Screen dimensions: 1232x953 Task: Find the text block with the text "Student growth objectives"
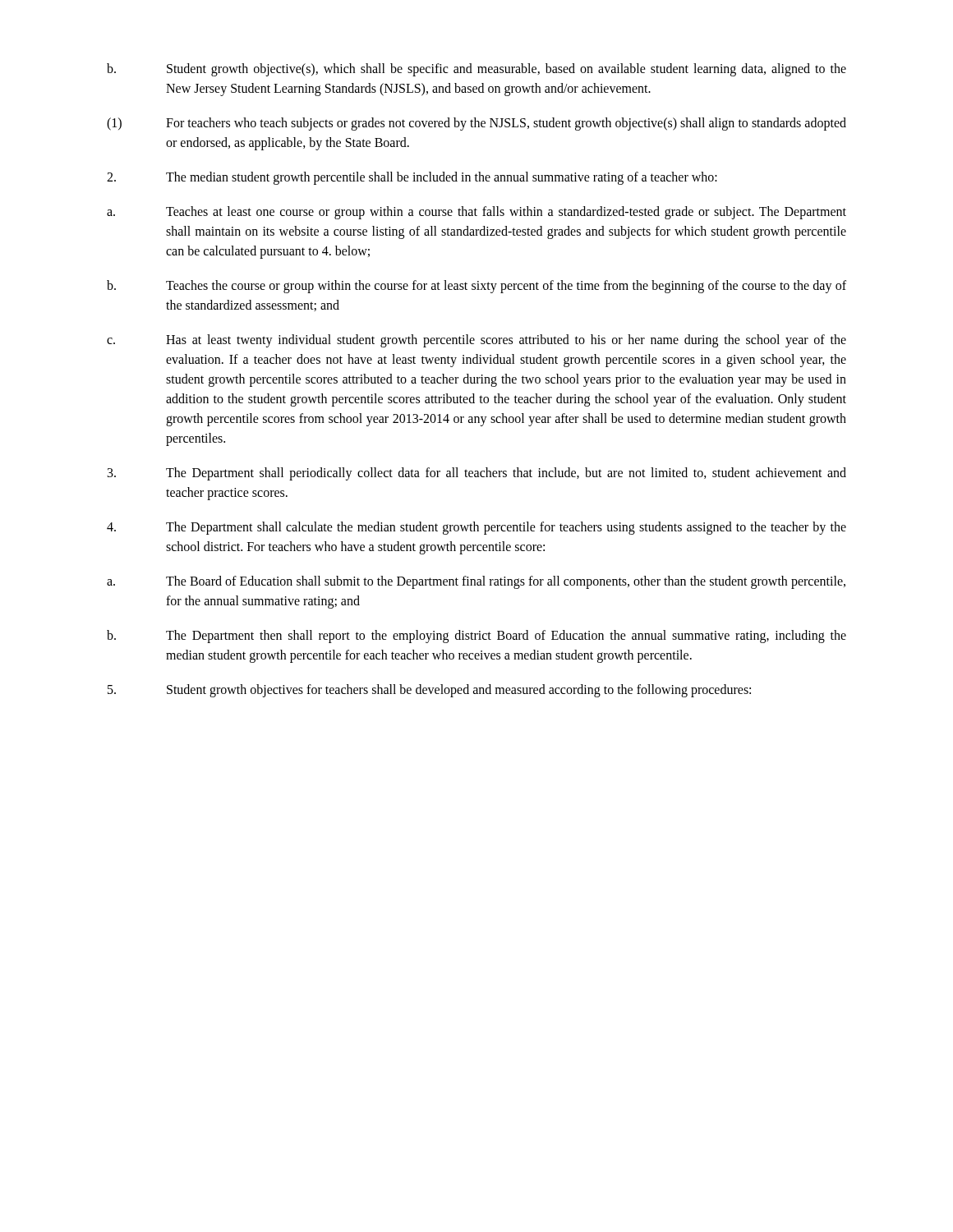[476, 690]
